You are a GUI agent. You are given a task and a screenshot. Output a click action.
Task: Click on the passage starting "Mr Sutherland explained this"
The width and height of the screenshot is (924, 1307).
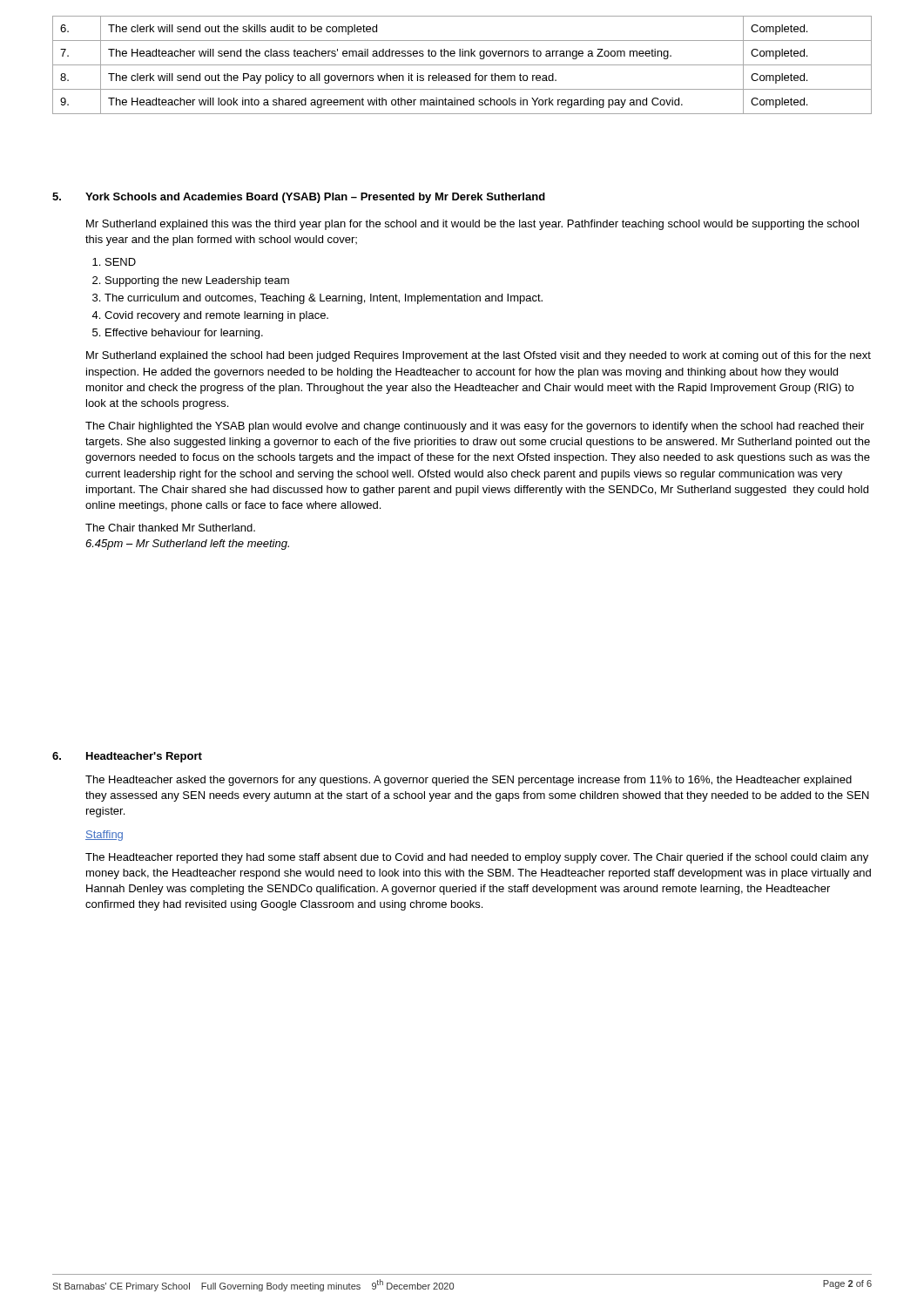[x=462, y=388]
